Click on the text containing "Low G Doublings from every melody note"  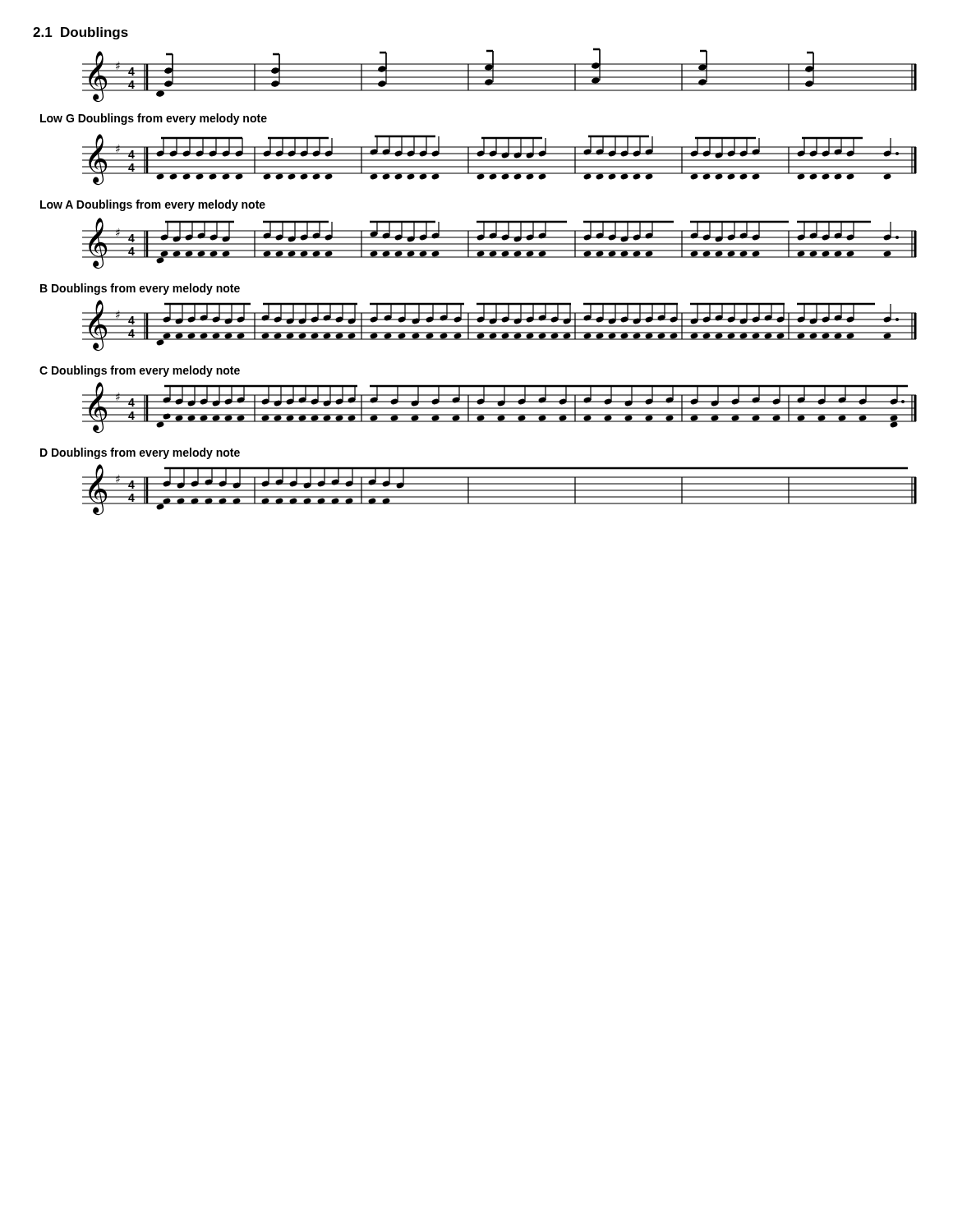click(153, 118)
